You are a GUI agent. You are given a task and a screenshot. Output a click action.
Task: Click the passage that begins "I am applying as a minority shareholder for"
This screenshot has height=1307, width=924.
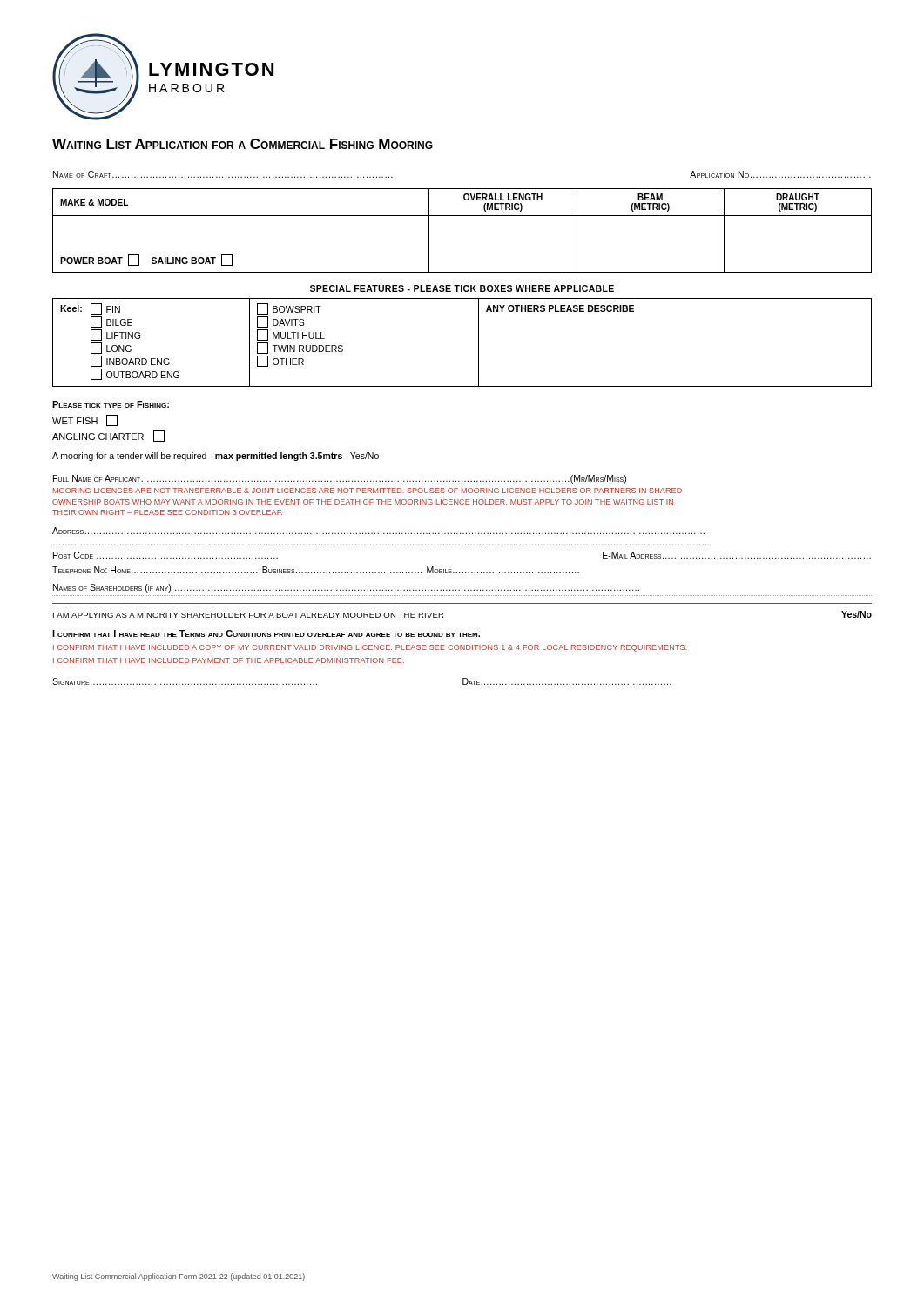(x=462, y=614)
